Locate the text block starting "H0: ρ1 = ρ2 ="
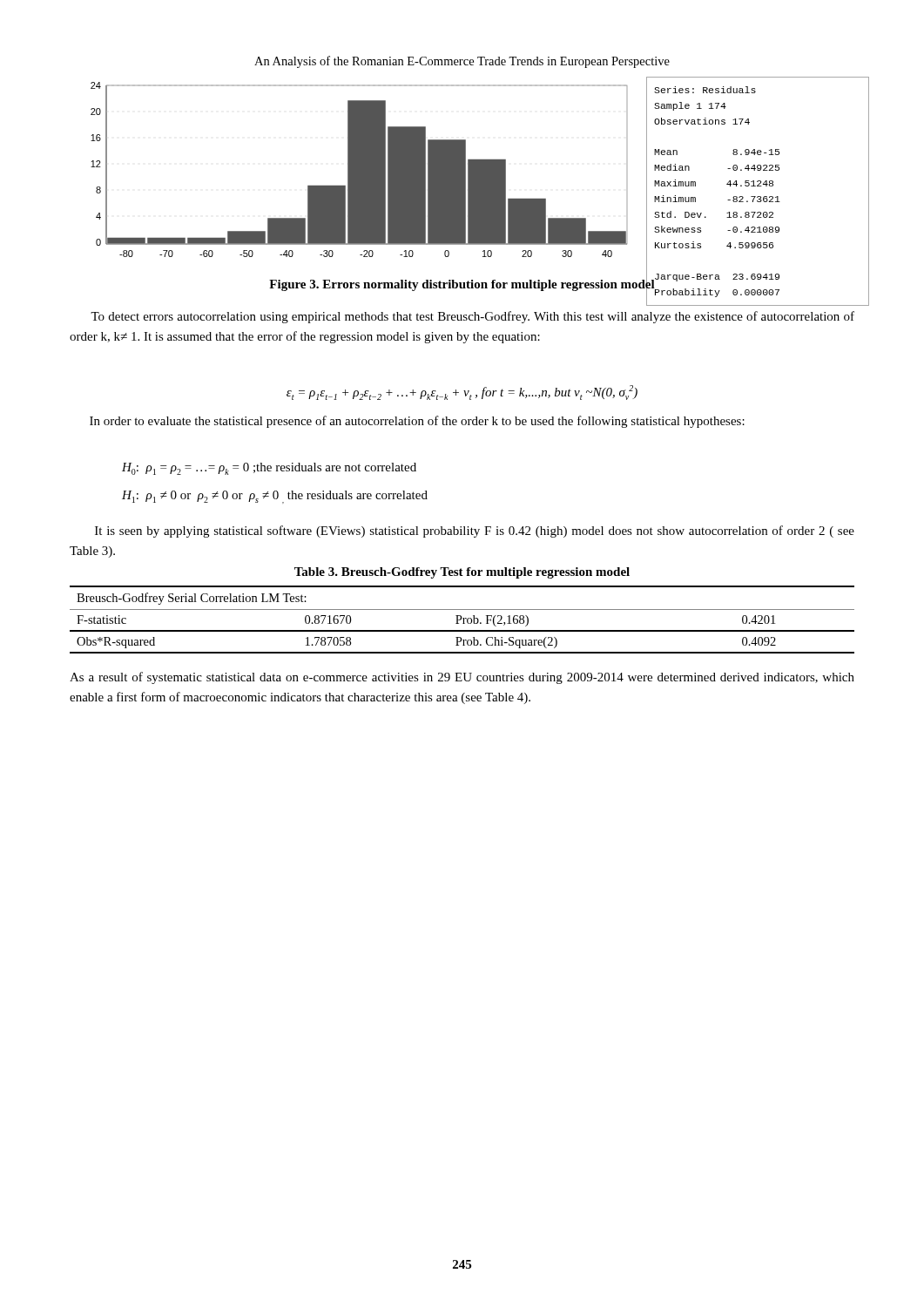Image resolution: width=924 pixels, height=1307 pixels. [269, 468]
